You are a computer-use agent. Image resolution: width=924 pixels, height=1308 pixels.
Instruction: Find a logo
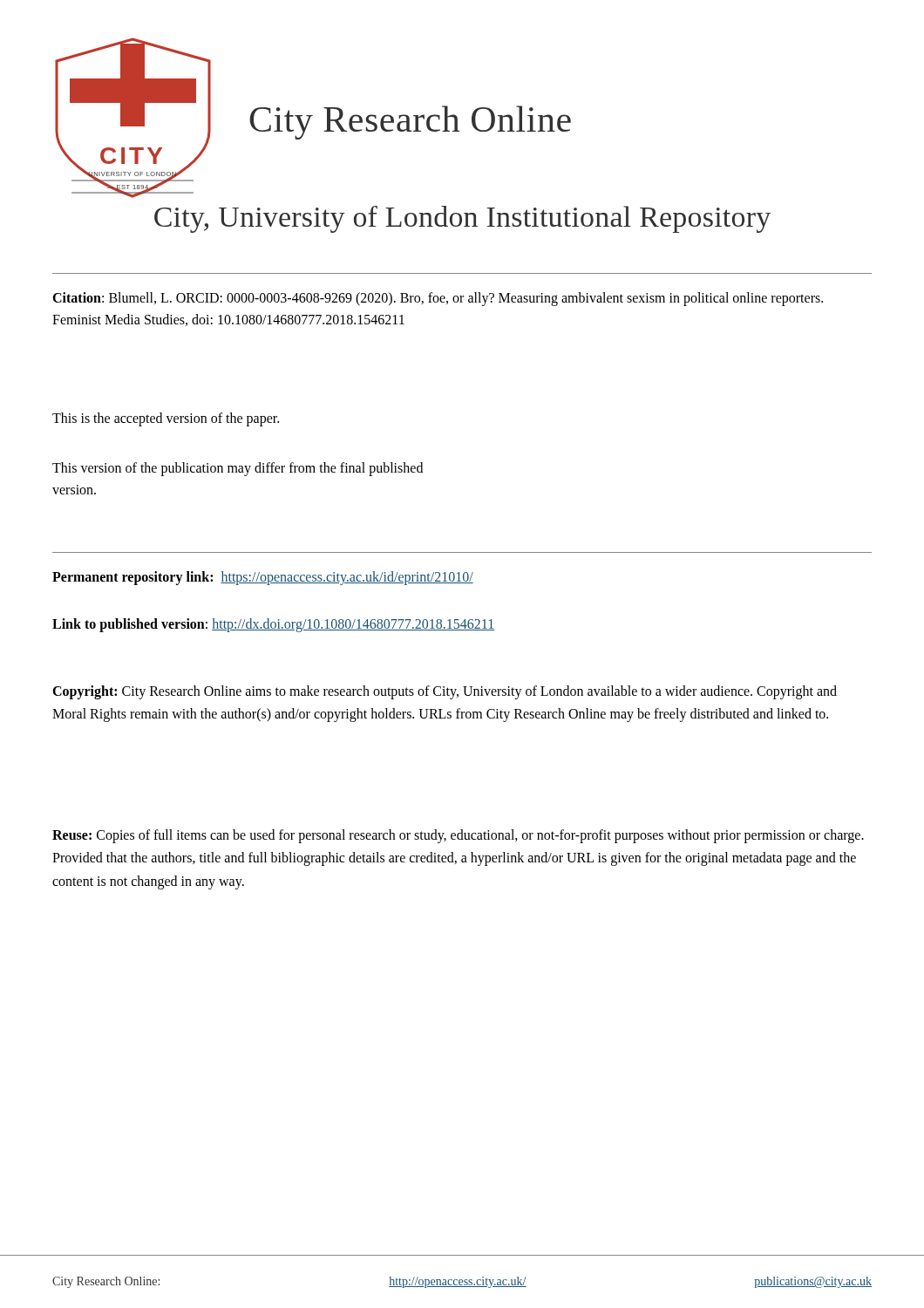tap(133, 119)
